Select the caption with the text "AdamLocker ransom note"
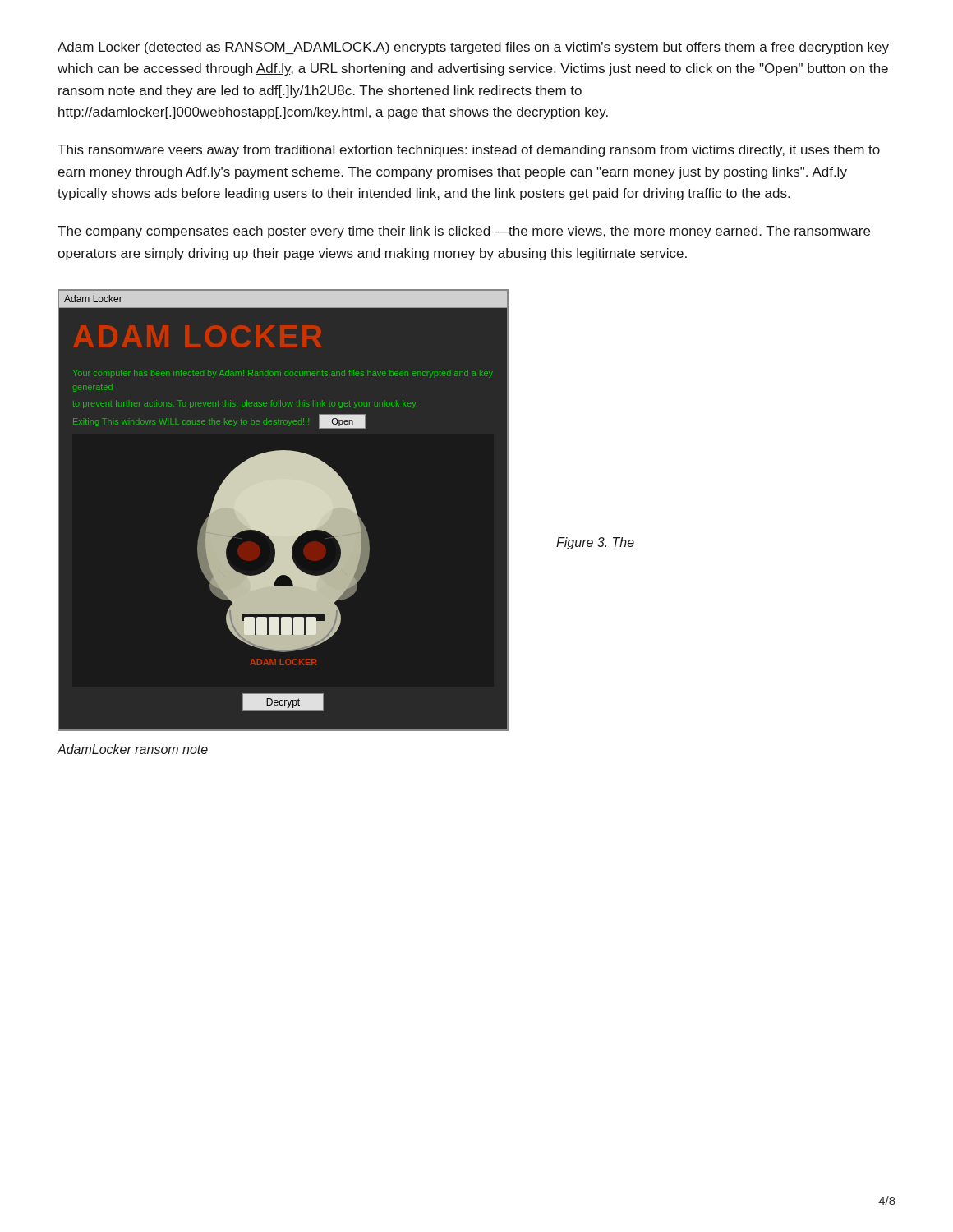 coord(133,750)
